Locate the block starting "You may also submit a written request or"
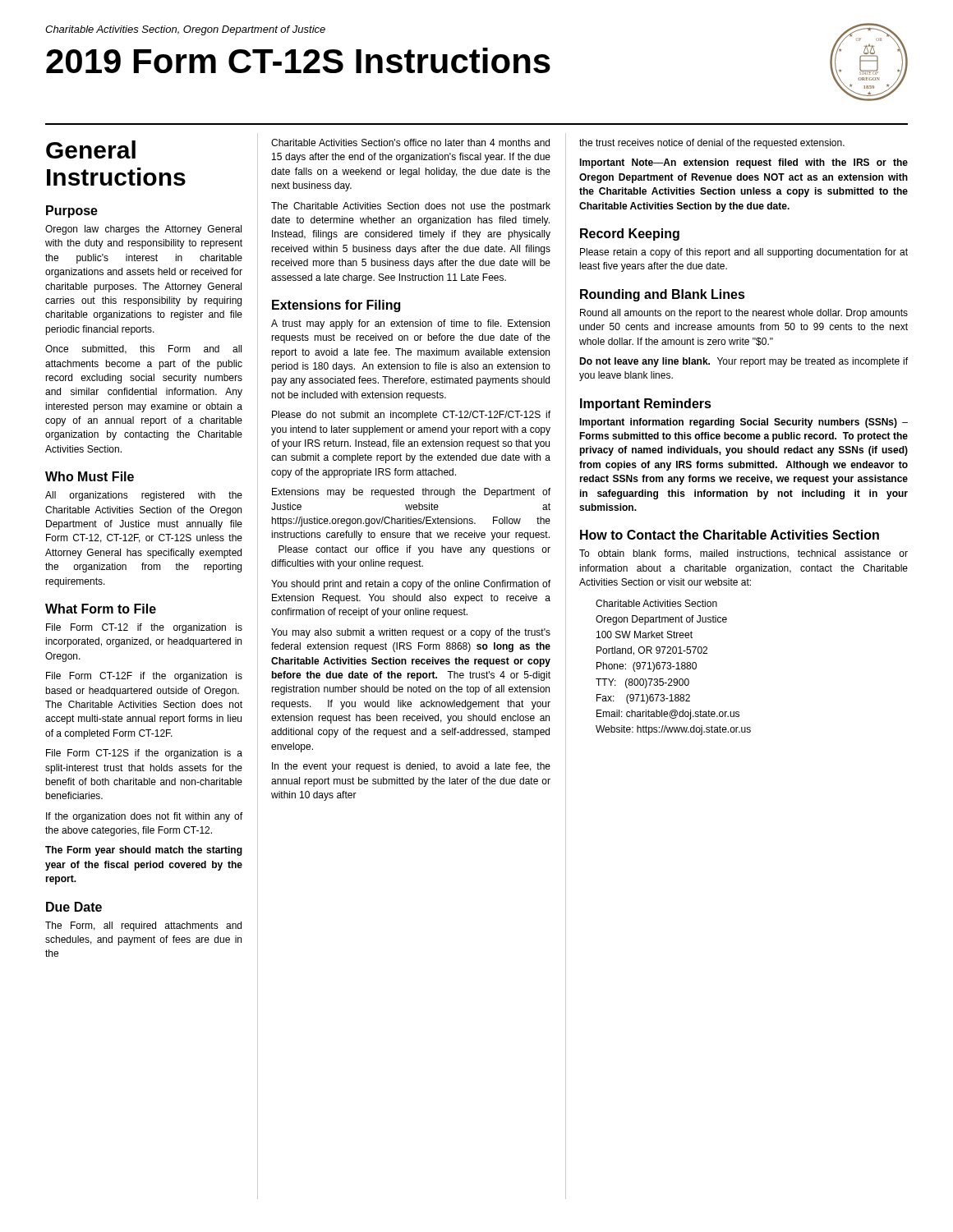The height and width of the screenshot is (1232, 953). tap(411, 689)
